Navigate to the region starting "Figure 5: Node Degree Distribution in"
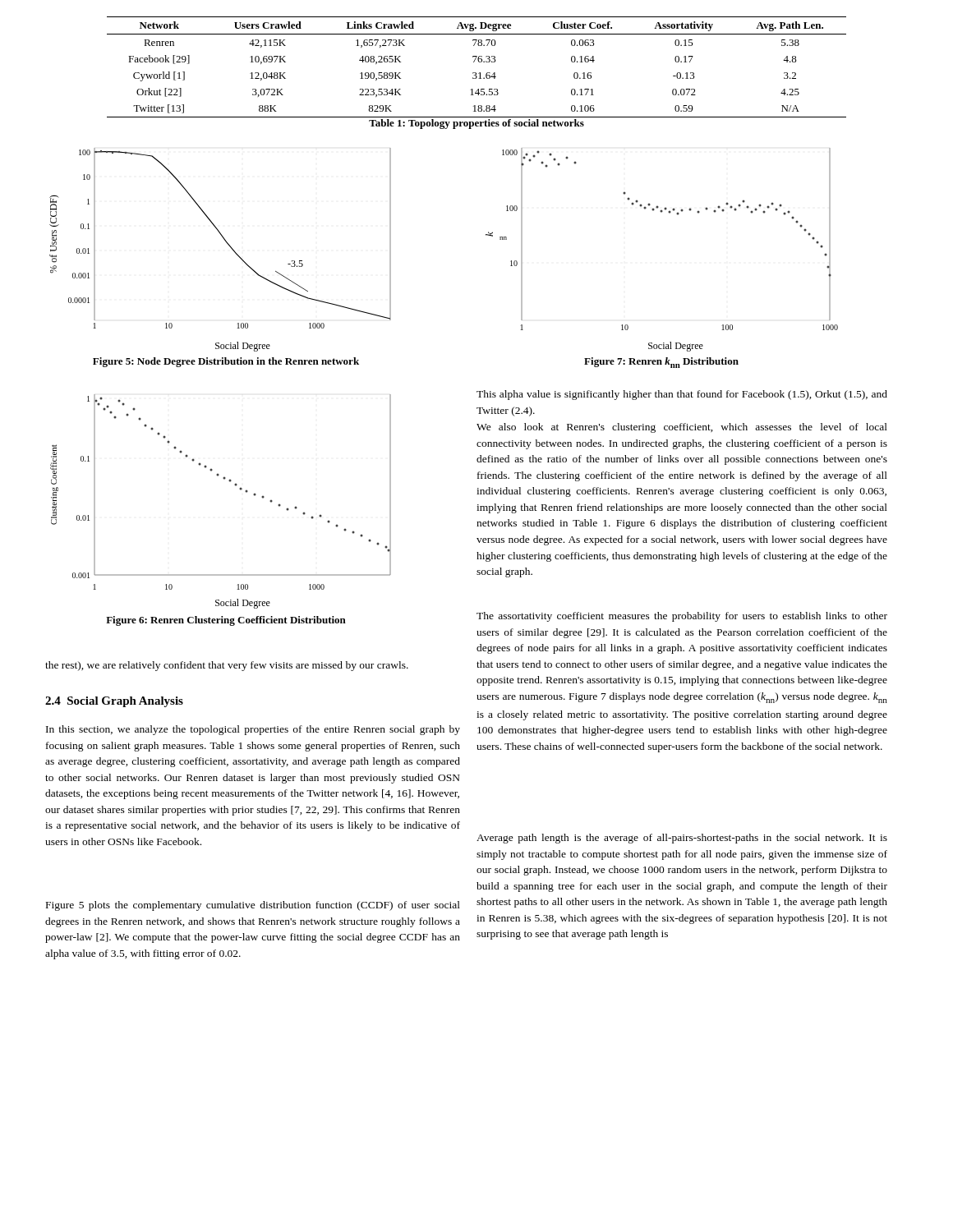The width and height of the screenshot is (953, 1232). 226,361
